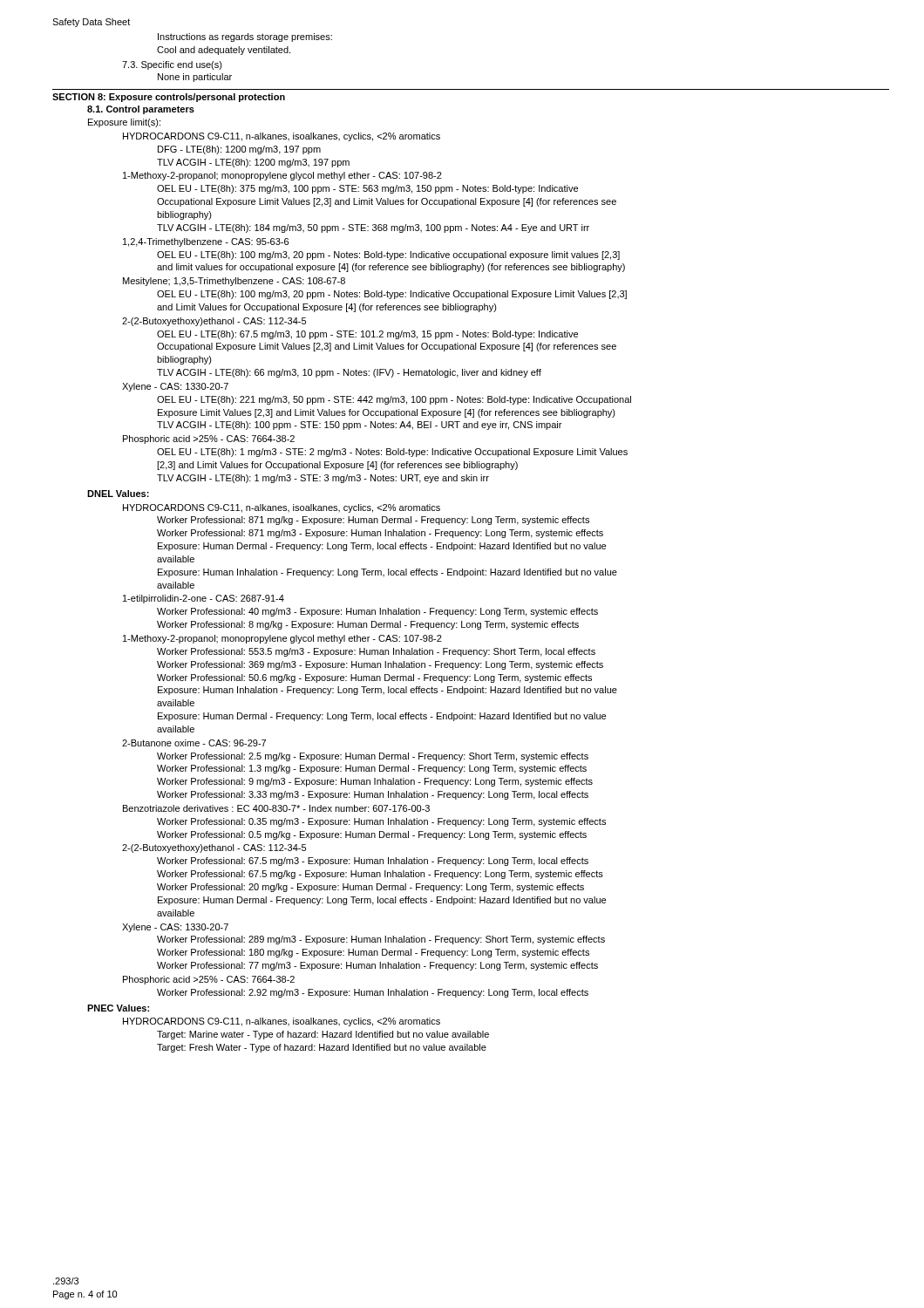This screenshot has height=1308, width=924.
Task: Point to the block beginning "Instructions as regards storage premises: Cool"
Action: [x=245, y=37]
